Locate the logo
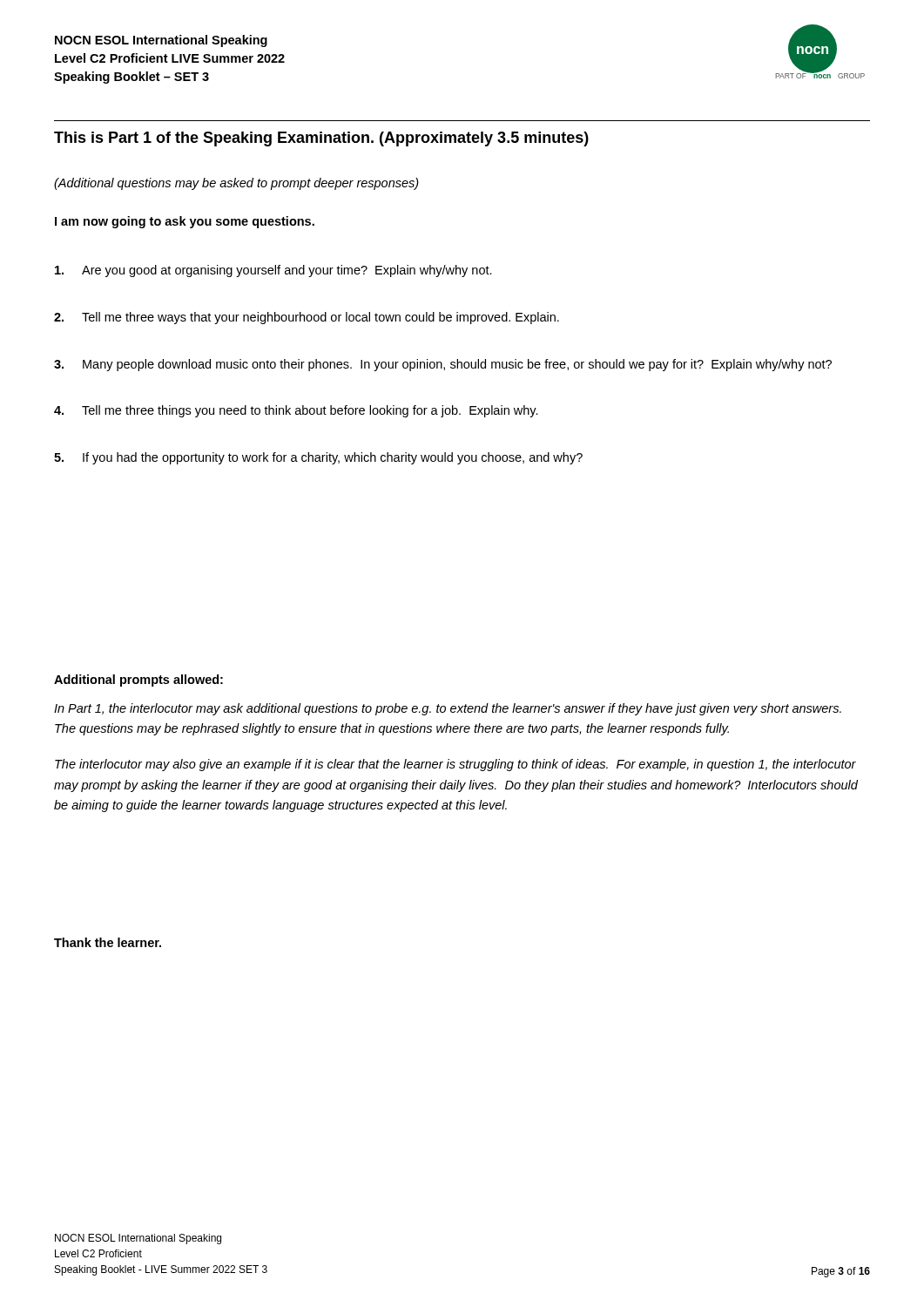The height and width of the screenshot is (1307, 924). (x=822, y=57)
